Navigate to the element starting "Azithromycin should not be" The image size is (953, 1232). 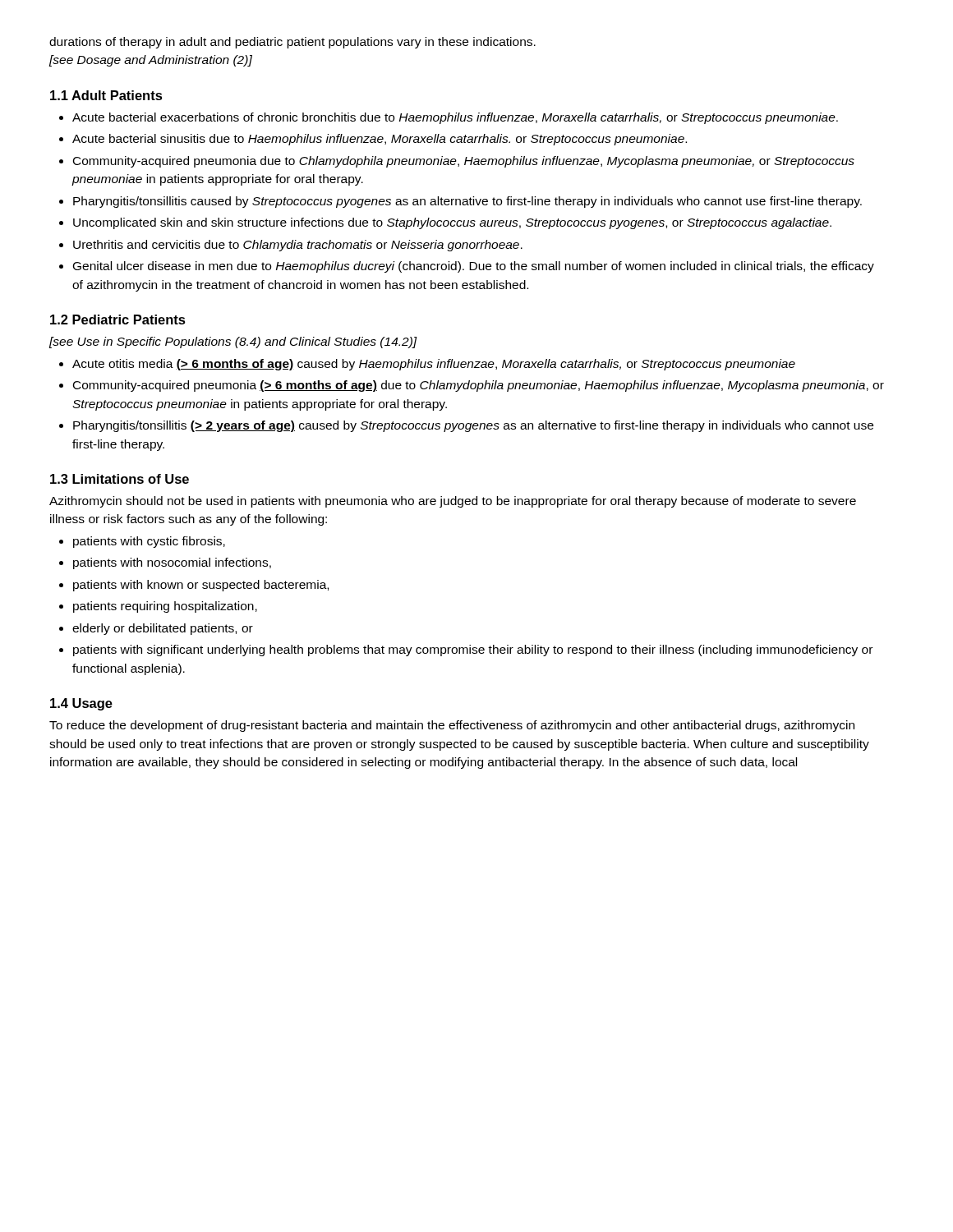click(453, 510)
